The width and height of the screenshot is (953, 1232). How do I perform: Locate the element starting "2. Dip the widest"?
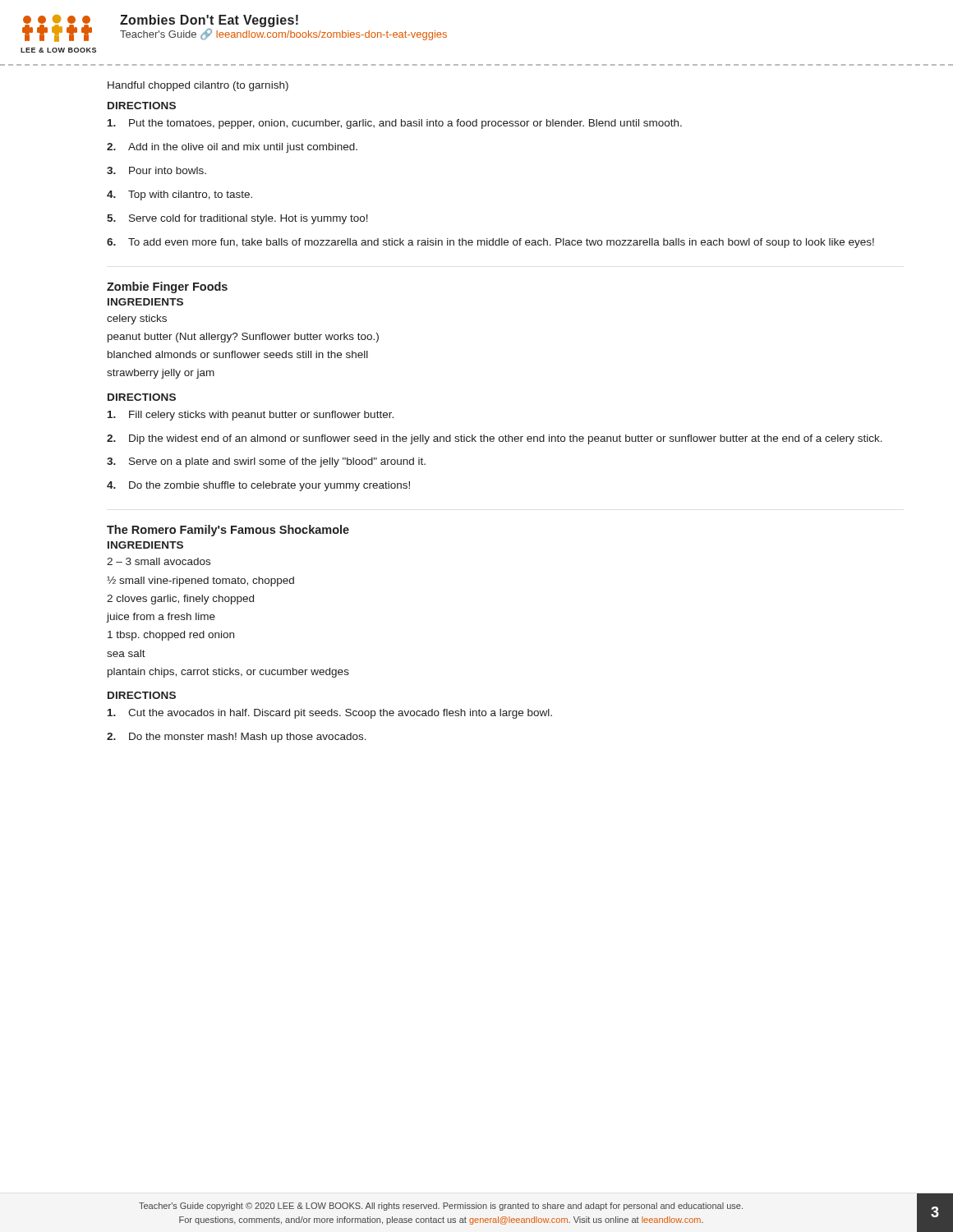tap(495, 439)
